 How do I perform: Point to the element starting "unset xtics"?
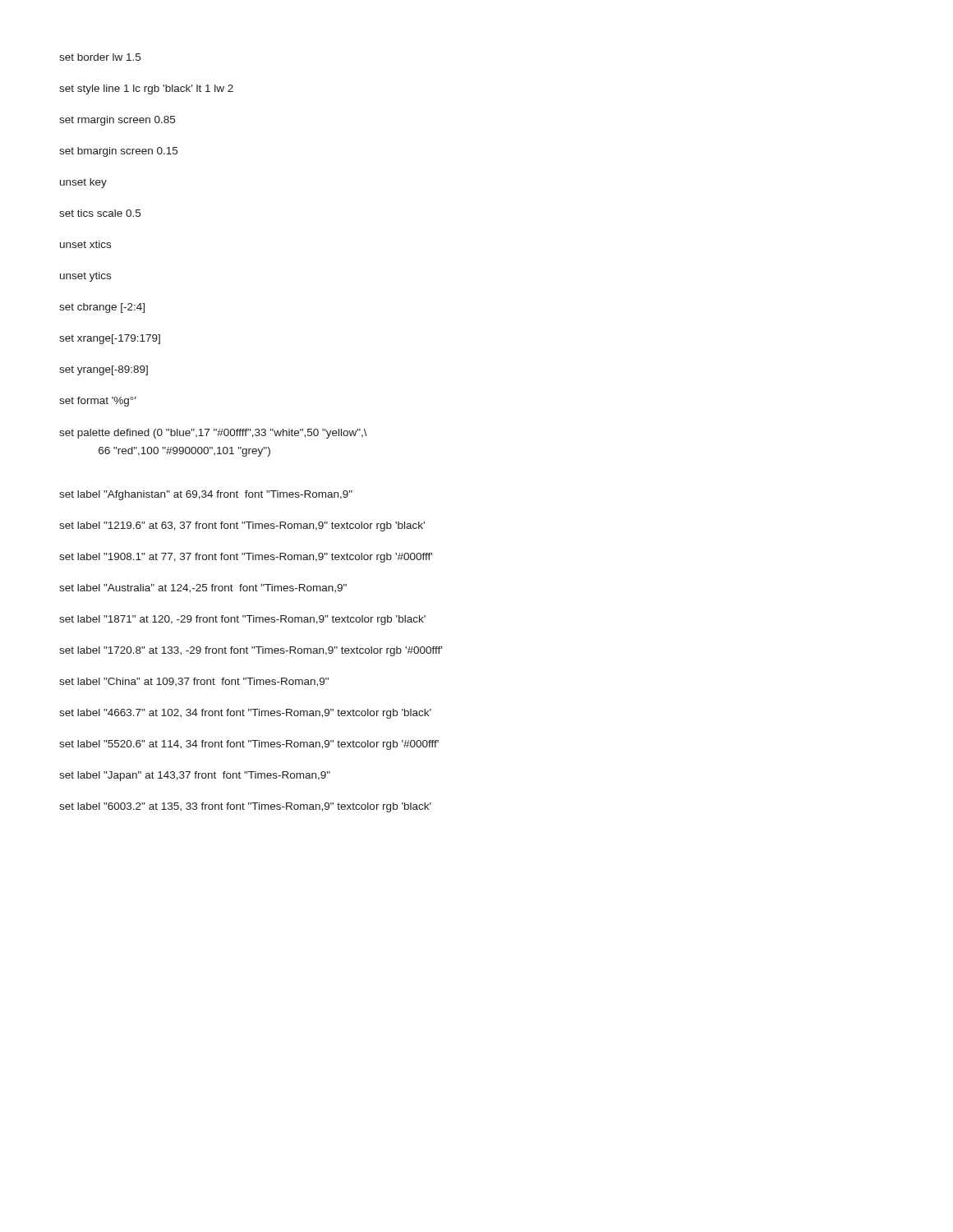(x=85, y=244)
